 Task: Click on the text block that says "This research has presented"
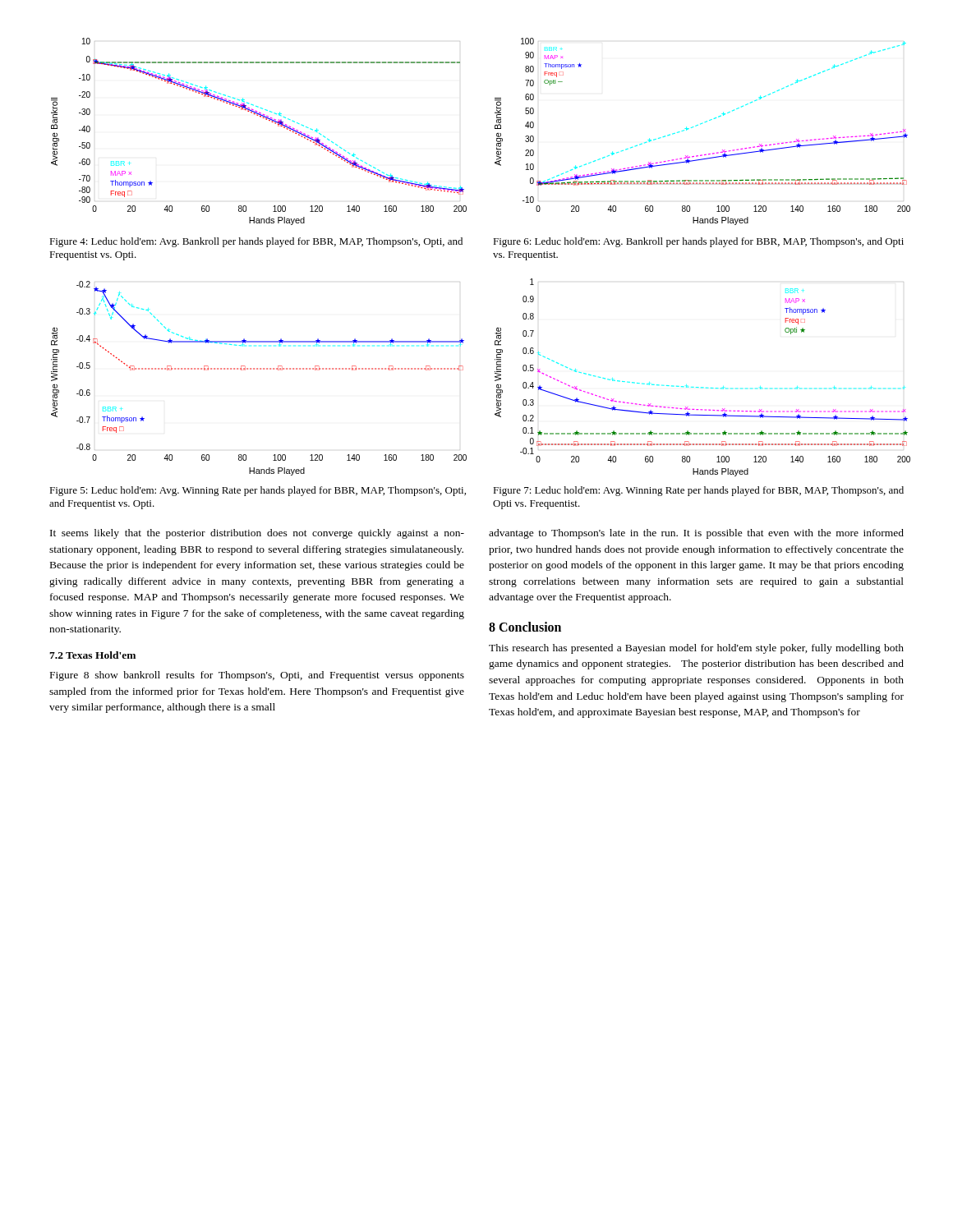[696, 680]
